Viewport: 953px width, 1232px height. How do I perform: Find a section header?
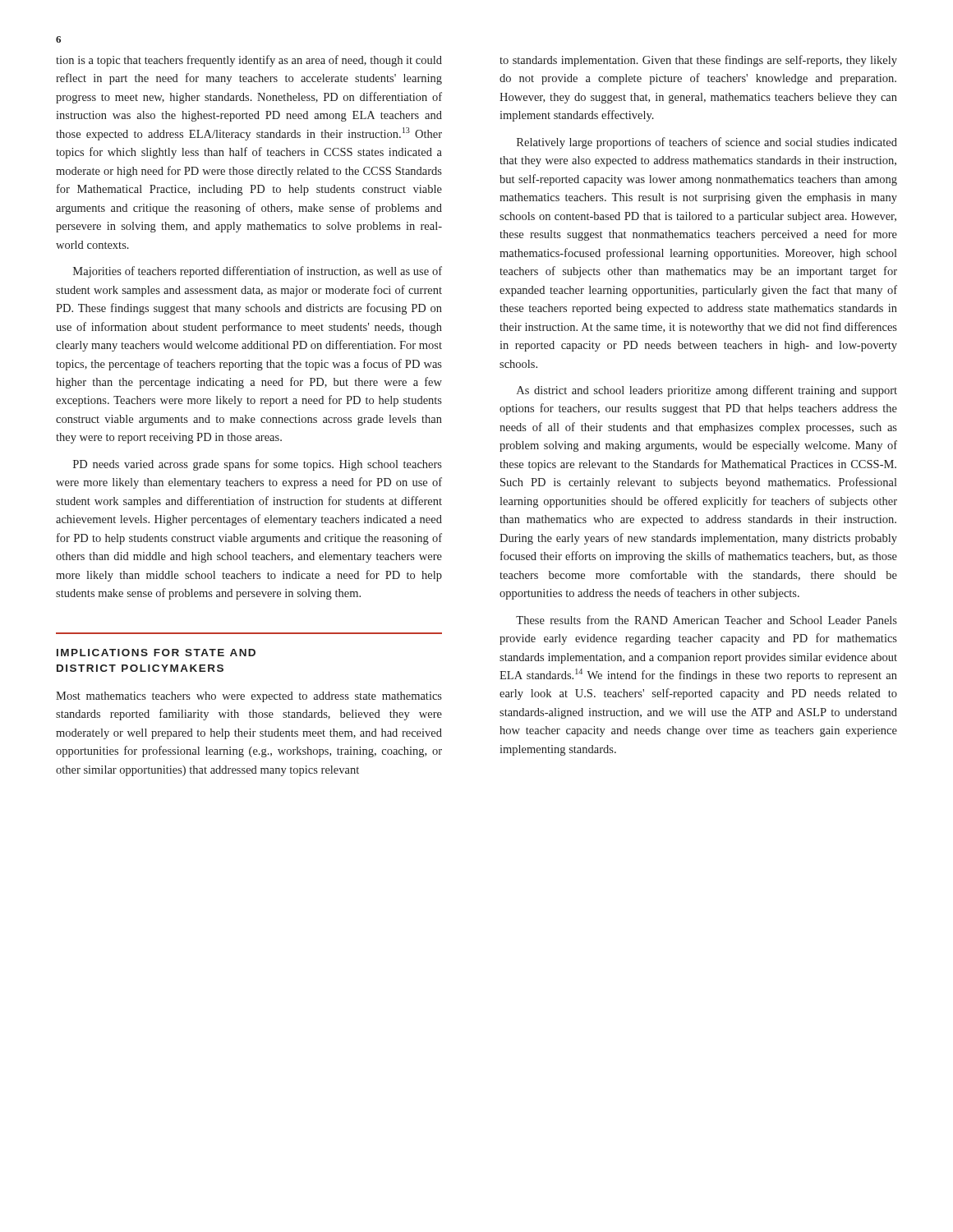pos(249,661)
